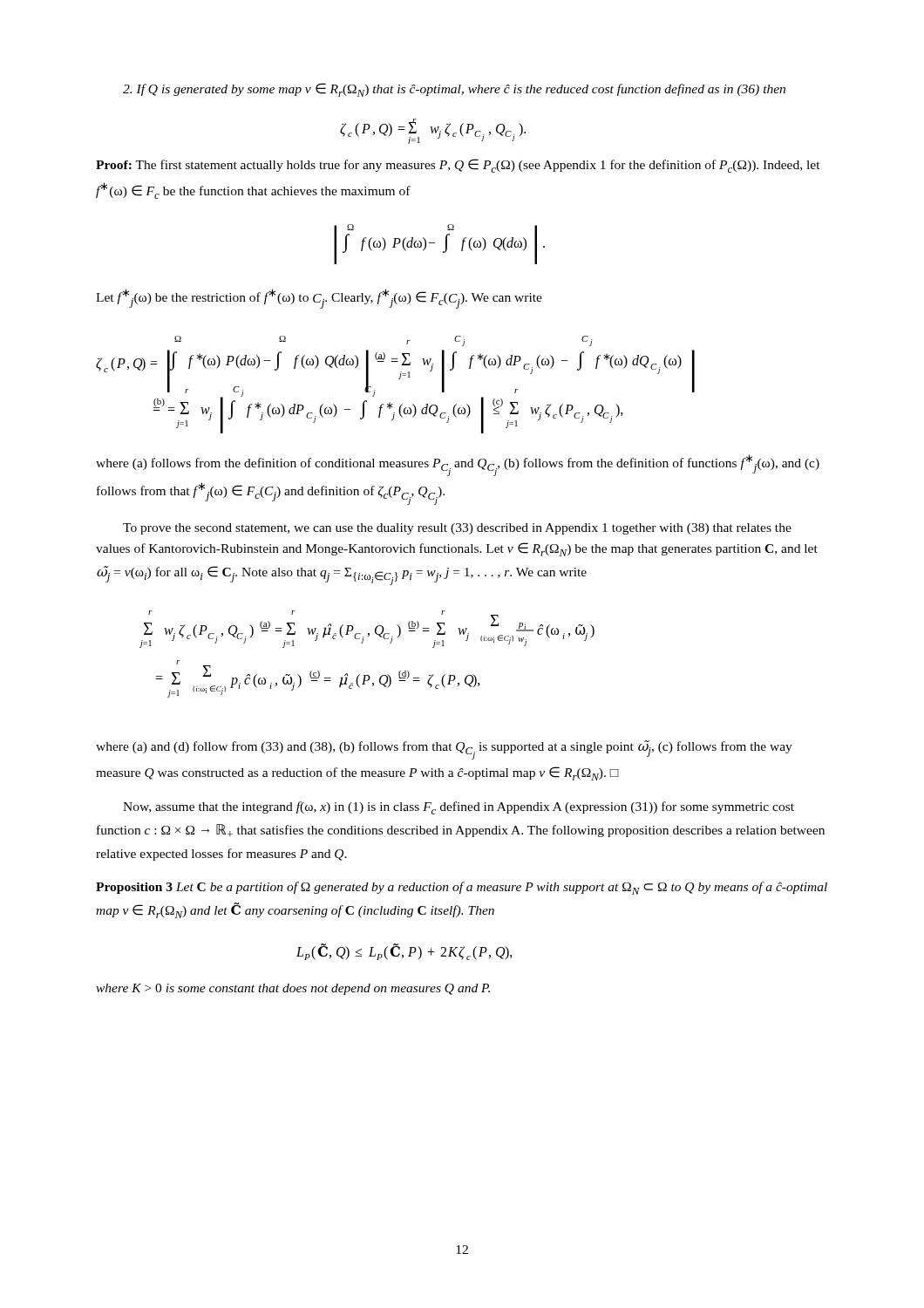Locate the block starting "Proof: The first statement actually"
924x1308 pixels.
[462, 179]
